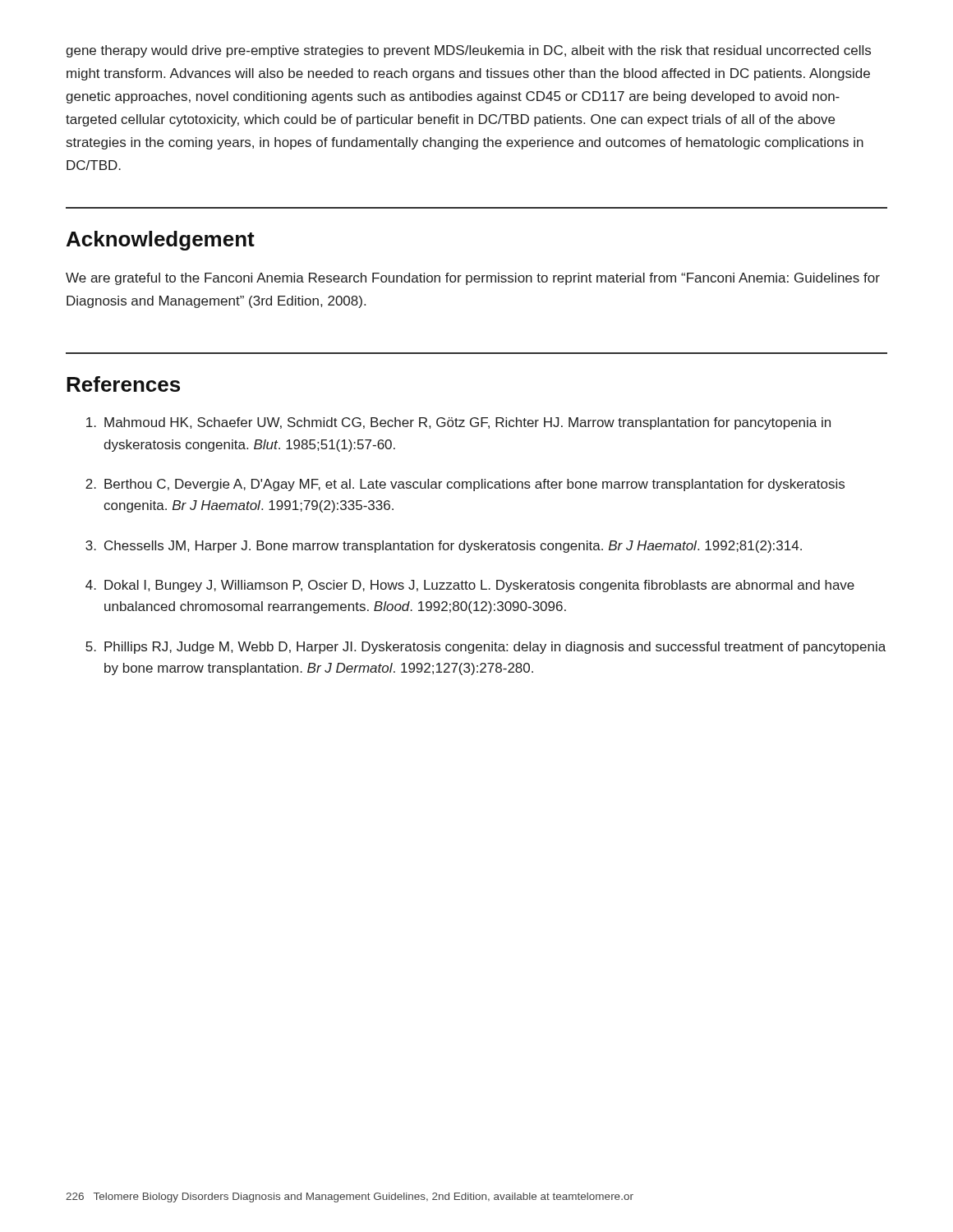Find the list item containing "3. Chessells JM,"
953x1232 pixels.
476,546
